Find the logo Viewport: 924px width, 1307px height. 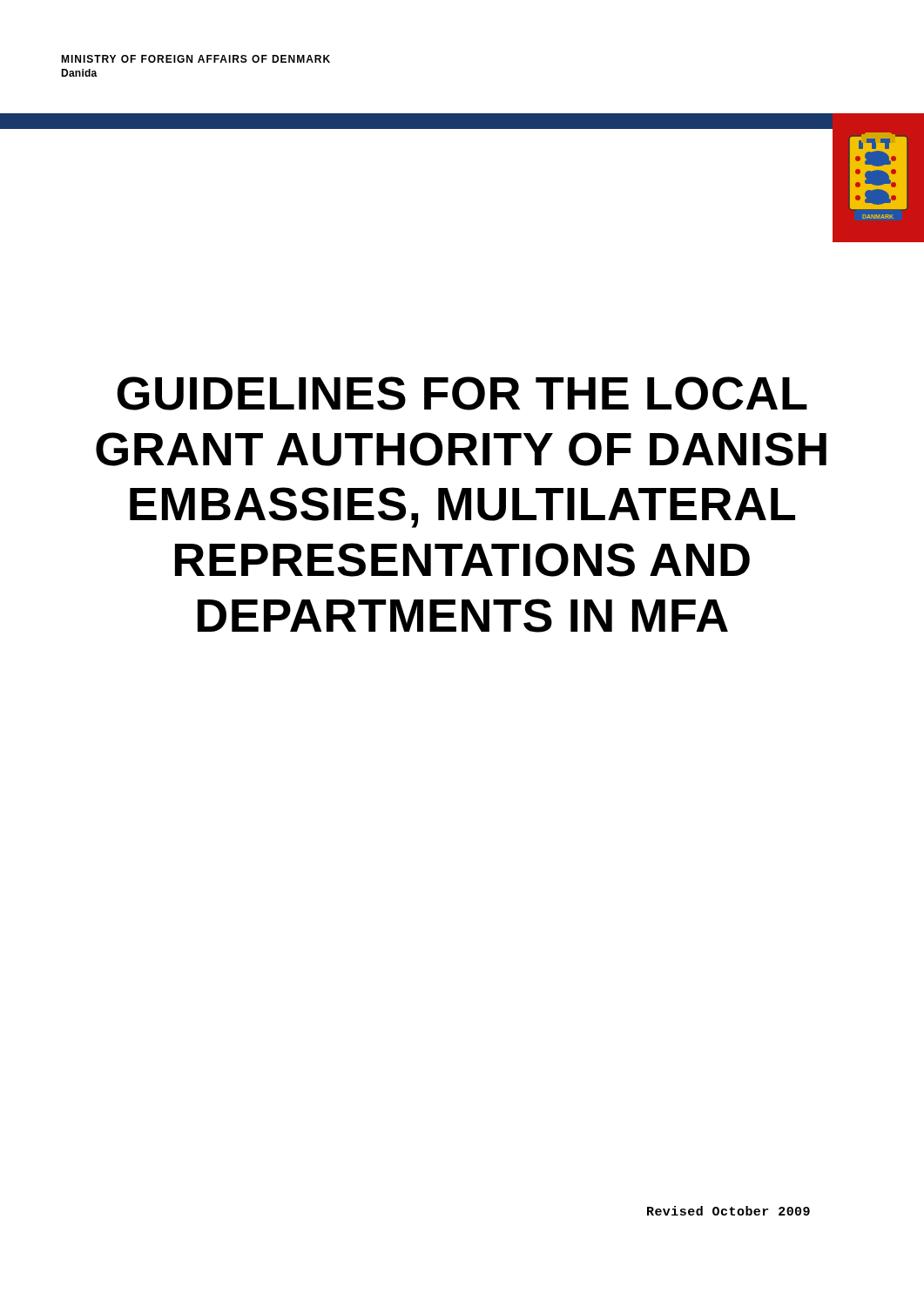pos(878,178)
